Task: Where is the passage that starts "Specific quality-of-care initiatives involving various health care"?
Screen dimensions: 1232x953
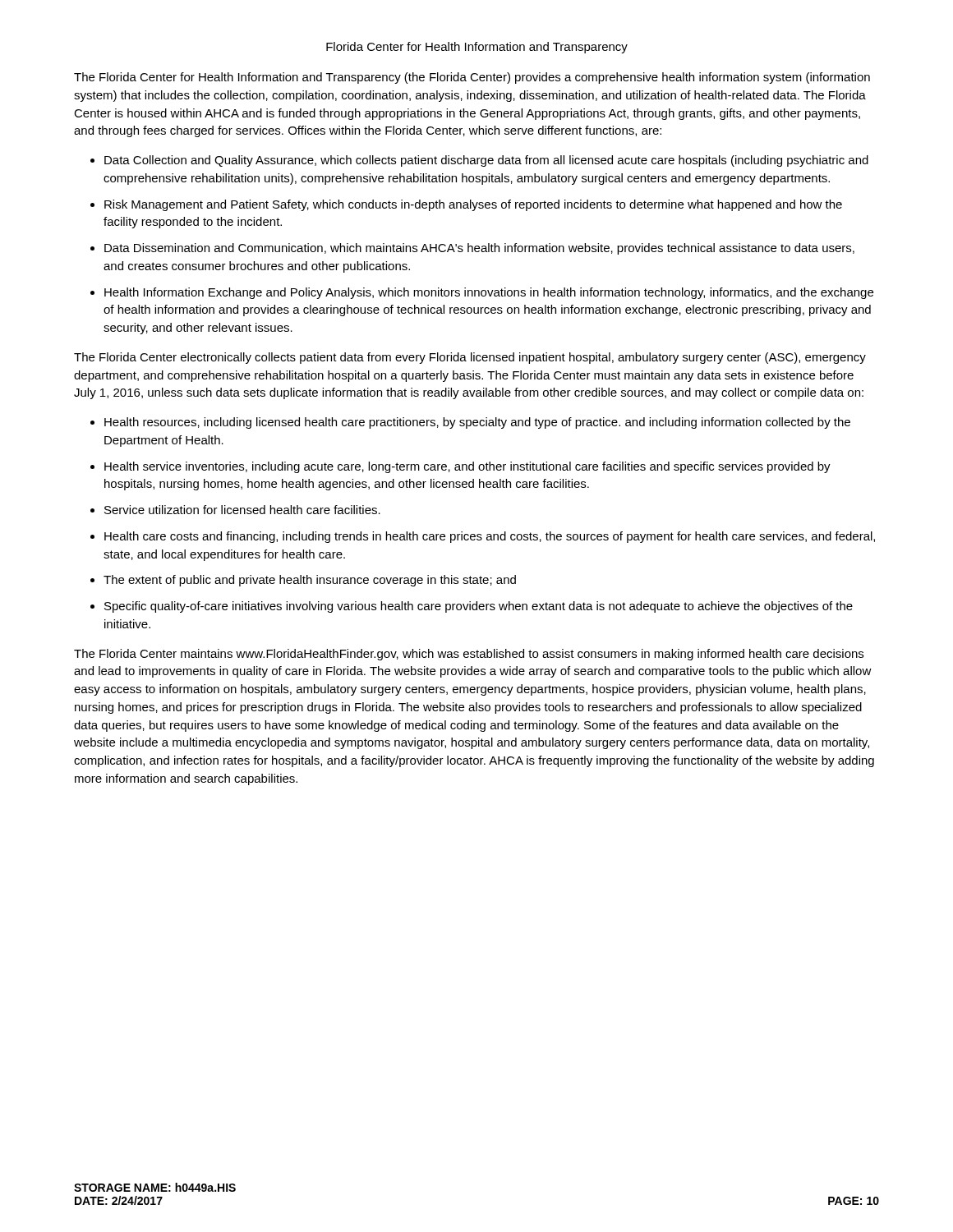Action: [x=478, y=615]
